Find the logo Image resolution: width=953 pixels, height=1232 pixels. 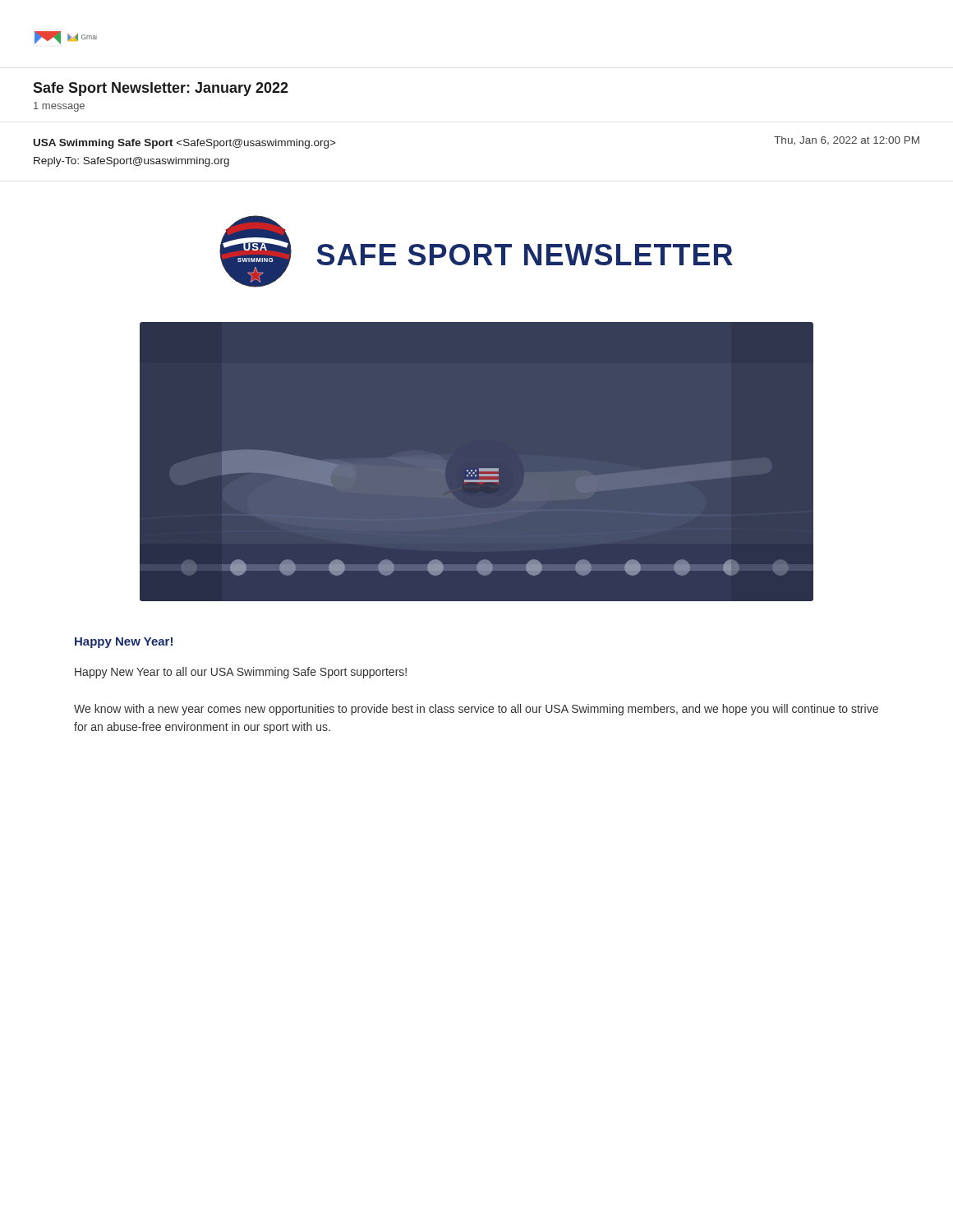[x=256, y=255]
